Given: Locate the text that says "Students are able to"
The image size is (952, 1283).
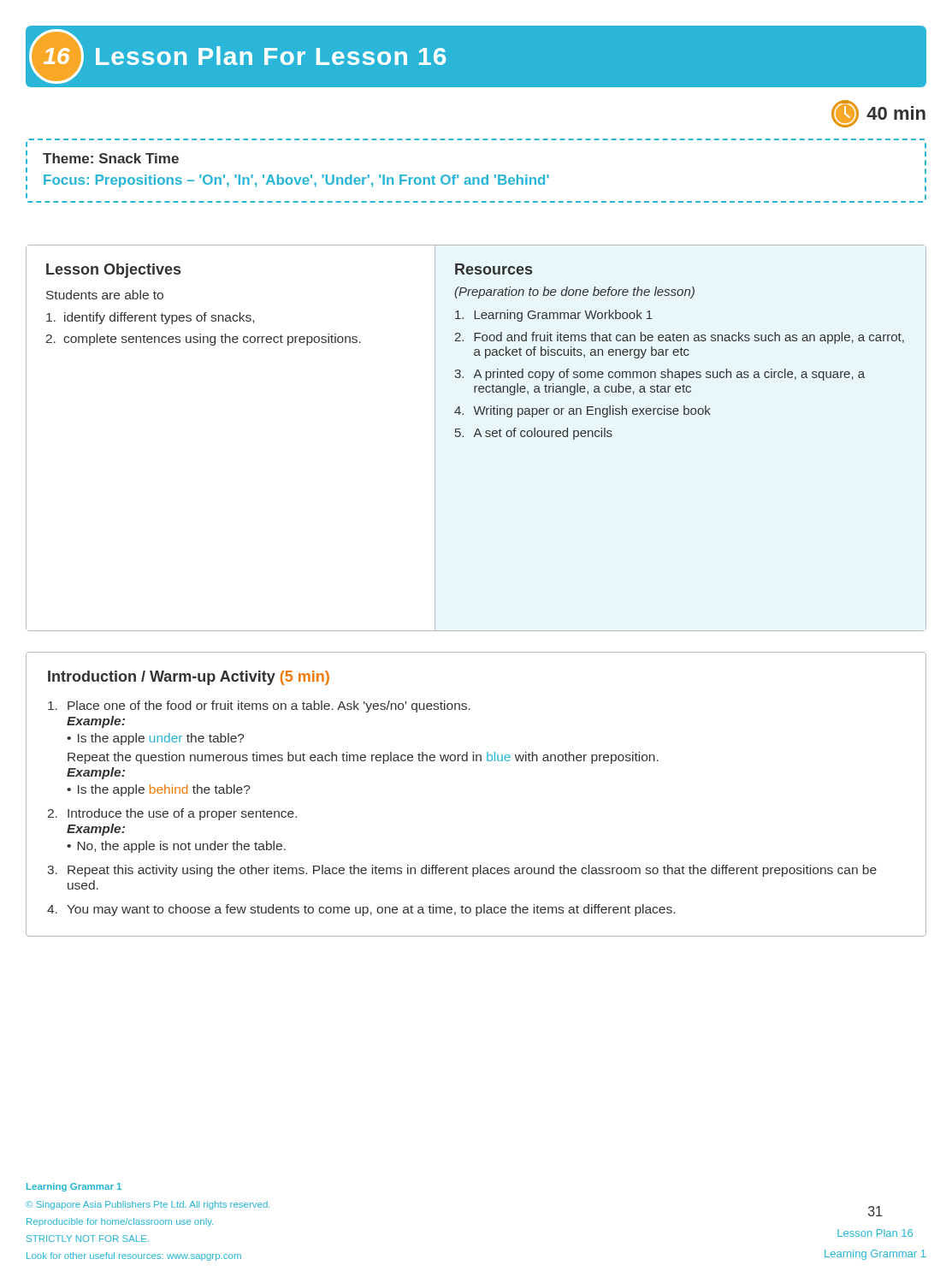Looking at the screenshot, I should (105, 295).
